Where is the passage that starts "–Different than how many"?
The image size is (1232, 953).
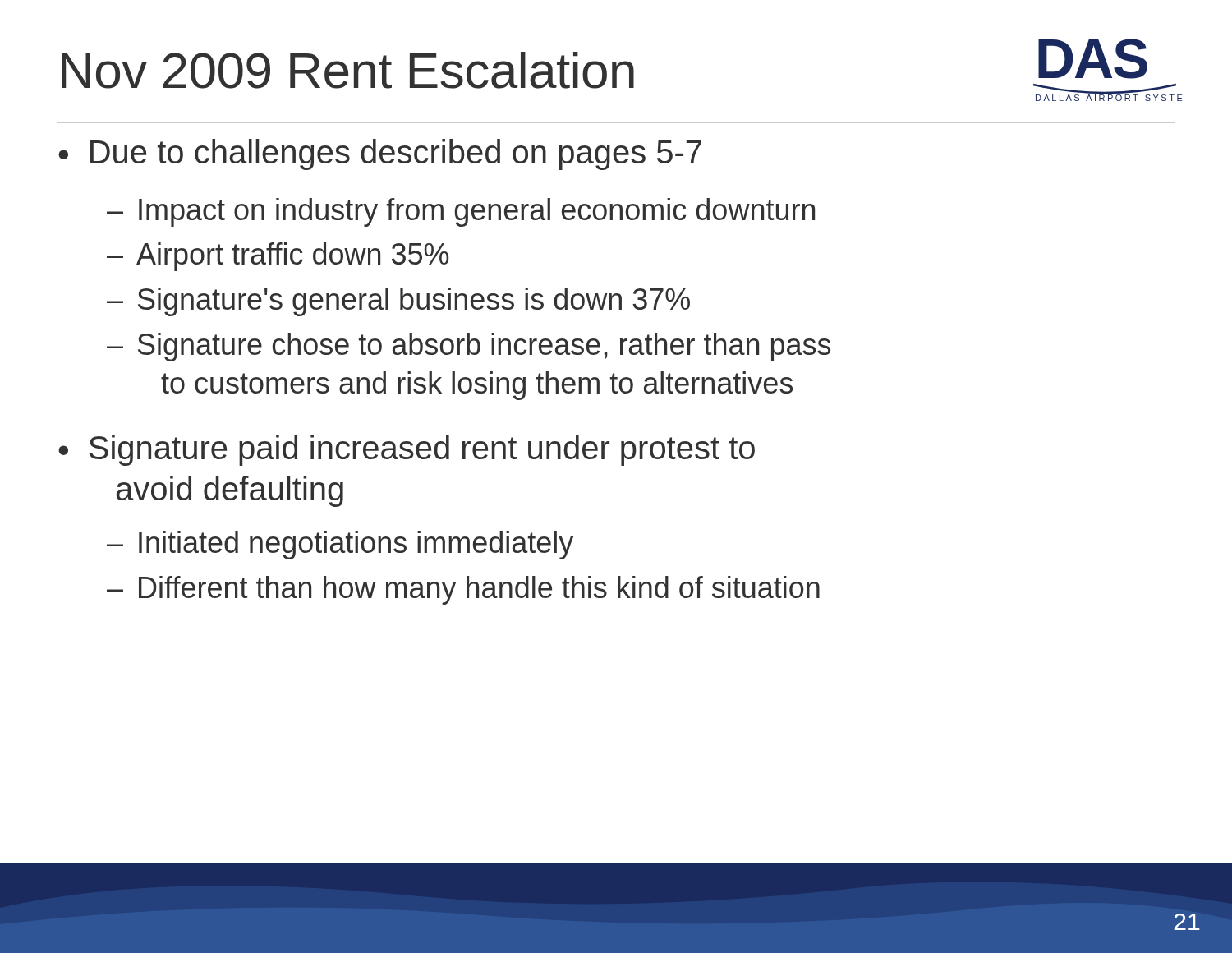click(x=464, y=589)
